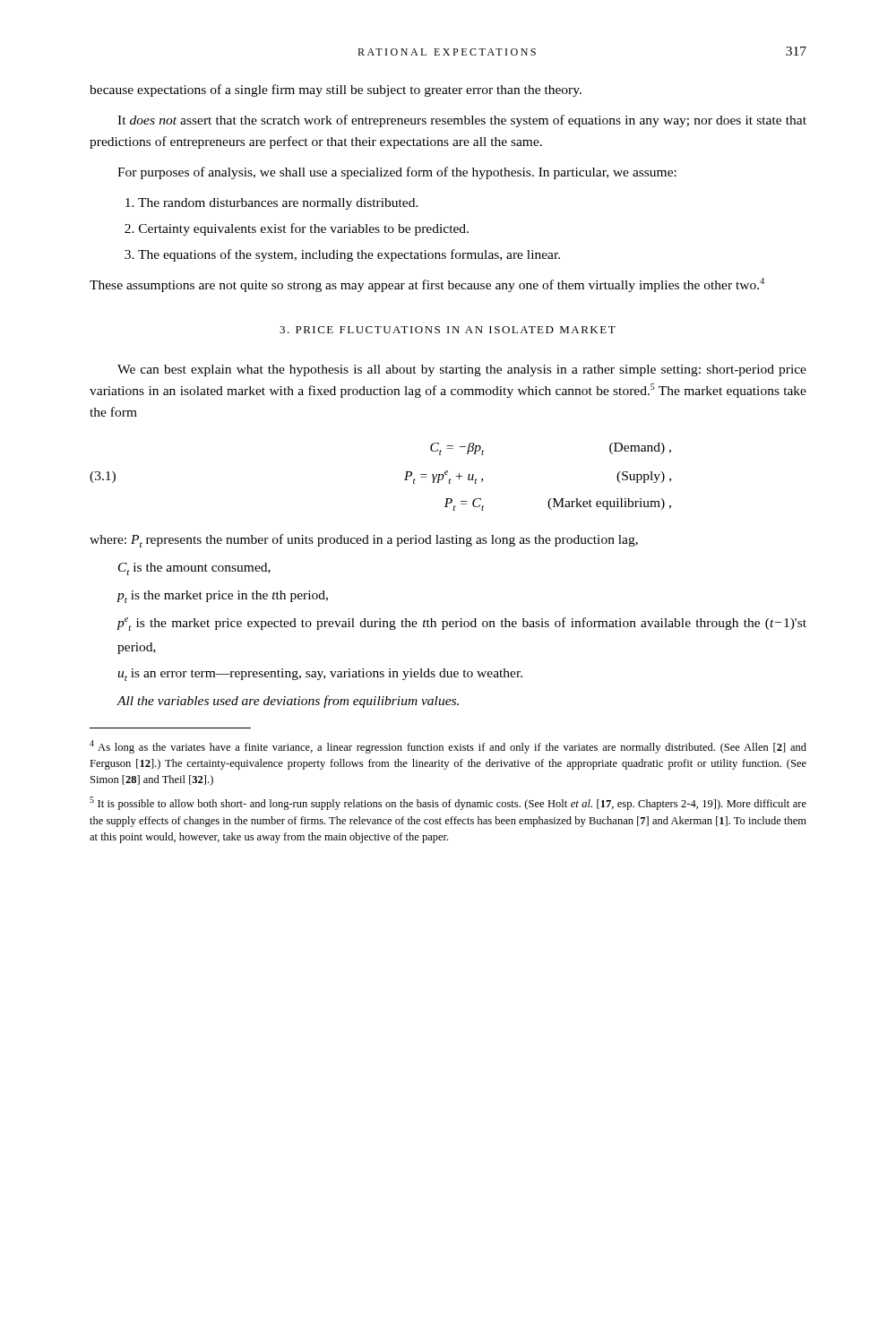Find the list item that says "2. Certainty equivalents exist for the variables to"

(x=465, y=229)
